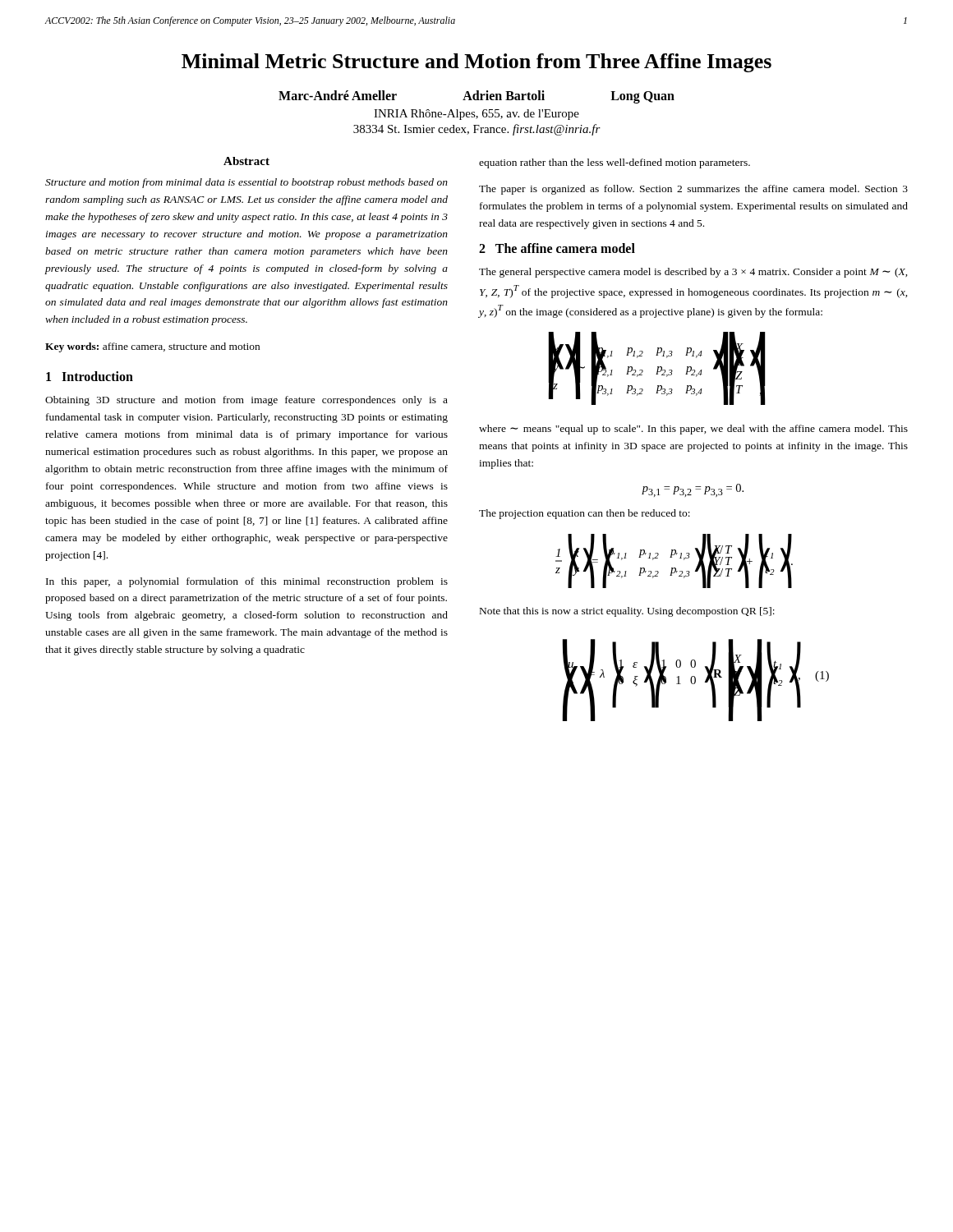The image size is (953, 1232).
Task: Locate the text block with the text "The paper is organized as"
Action: 693,206
